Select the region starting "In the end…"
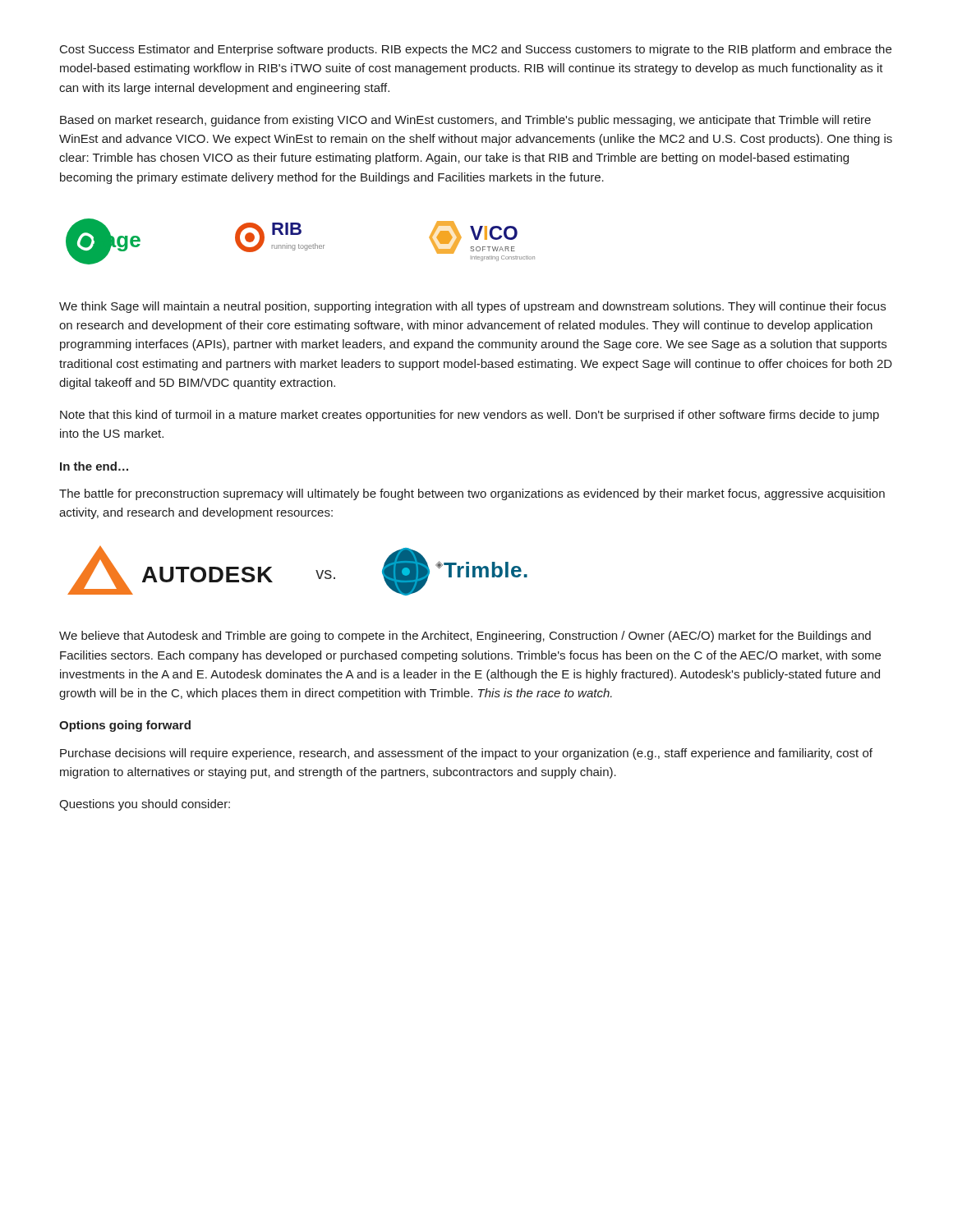The image size is (953, 1232). [x=94, y=466]
